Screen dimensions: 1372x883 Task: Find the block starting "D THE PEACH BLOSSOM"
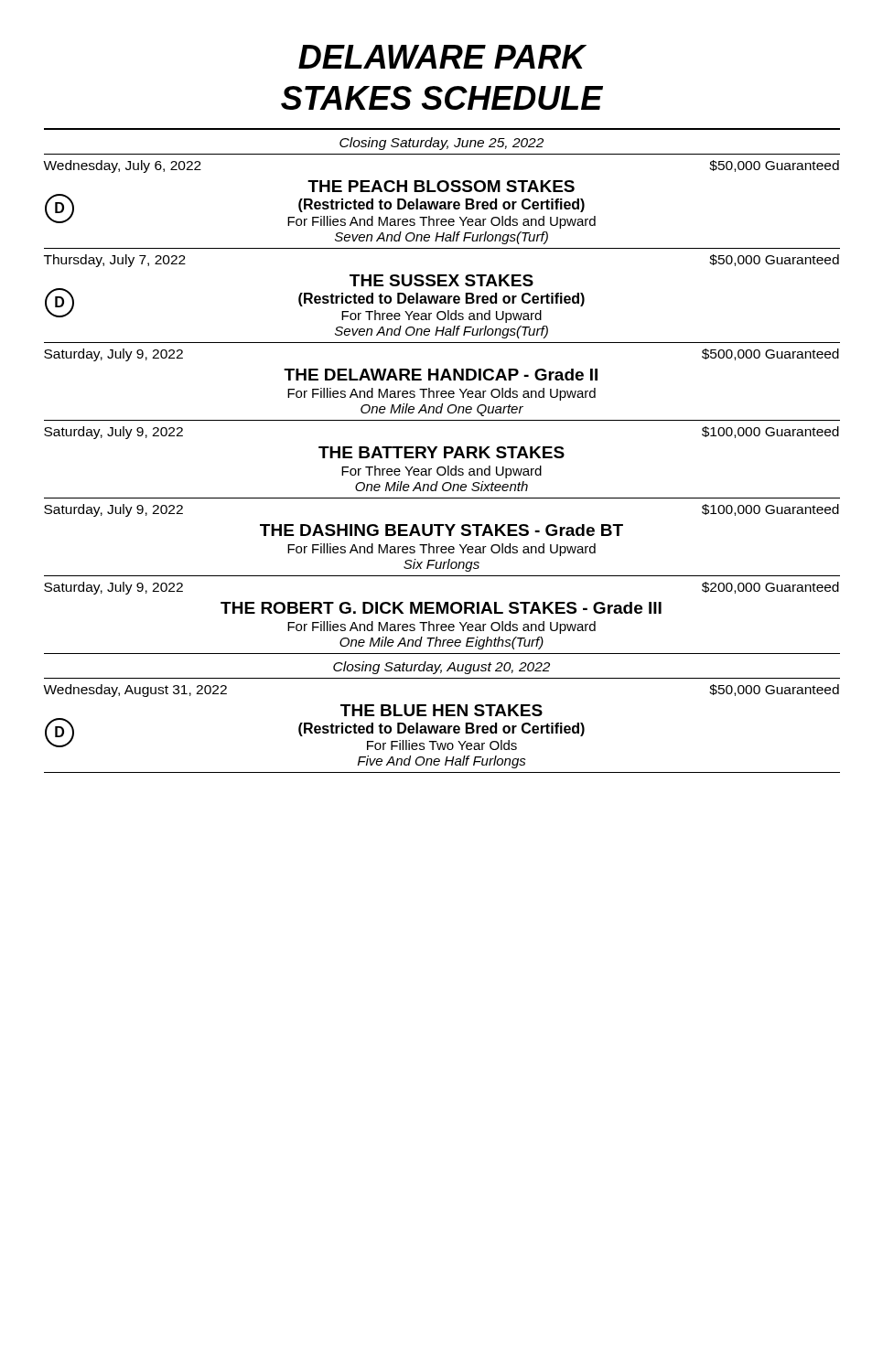pyautogui.click(x=419, y=210)
